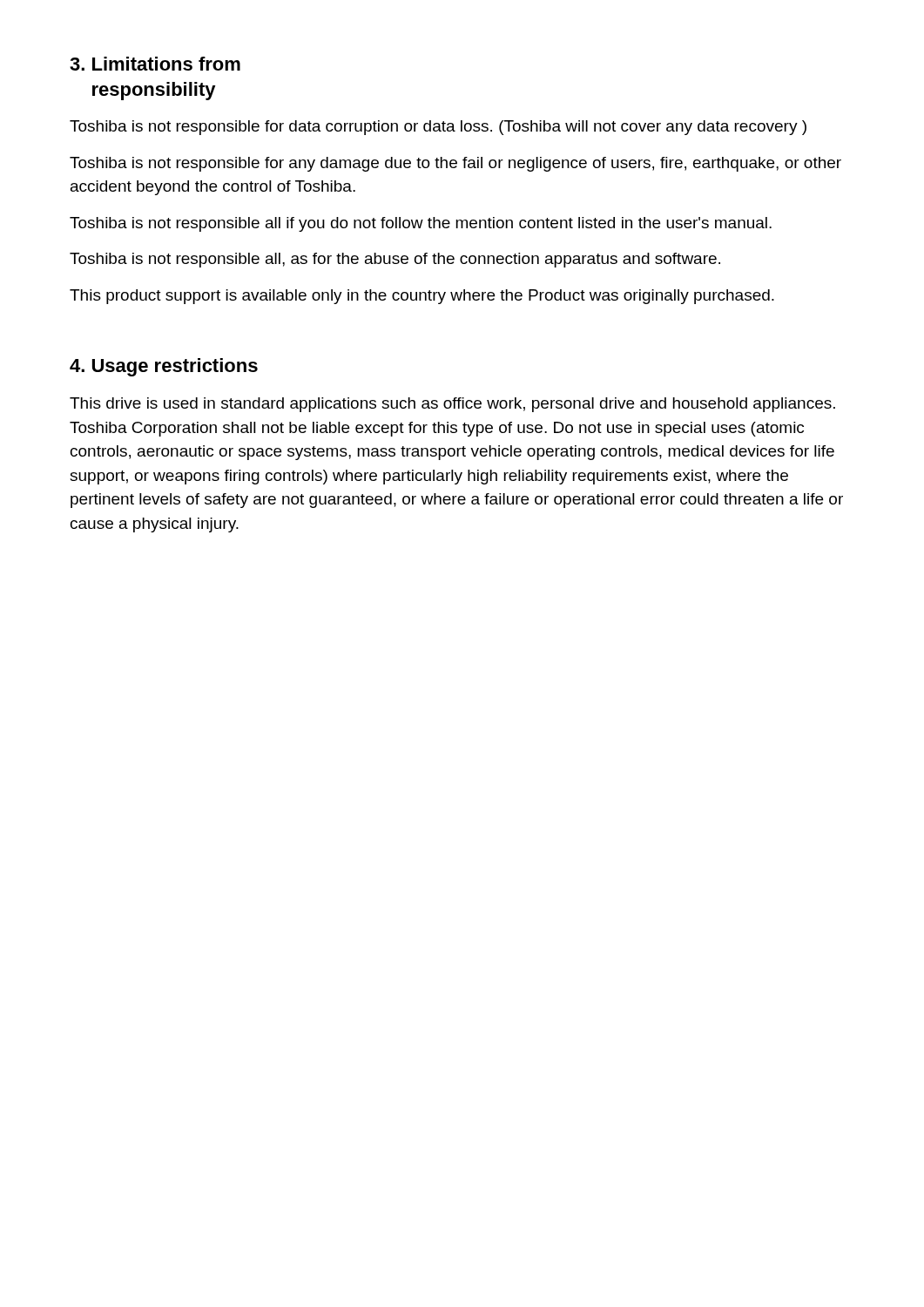Point to the element starting "4. Usage restrictions"
This screenshot has width=924, height=1307.
tap(164, 366)
